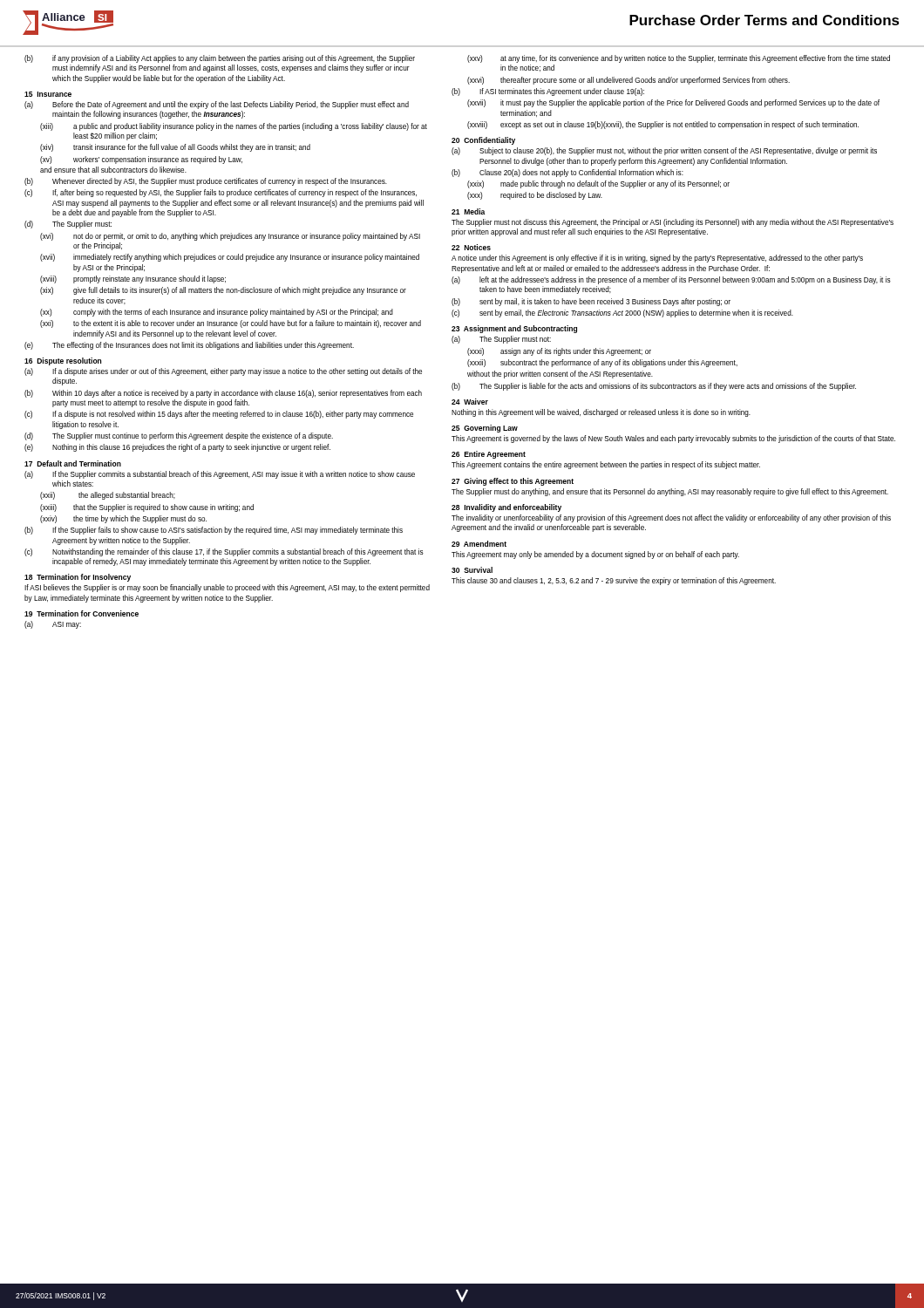924x1308 pixels.
Task: Locate the section header that says "21 Media"
Action: pos(468,212)
